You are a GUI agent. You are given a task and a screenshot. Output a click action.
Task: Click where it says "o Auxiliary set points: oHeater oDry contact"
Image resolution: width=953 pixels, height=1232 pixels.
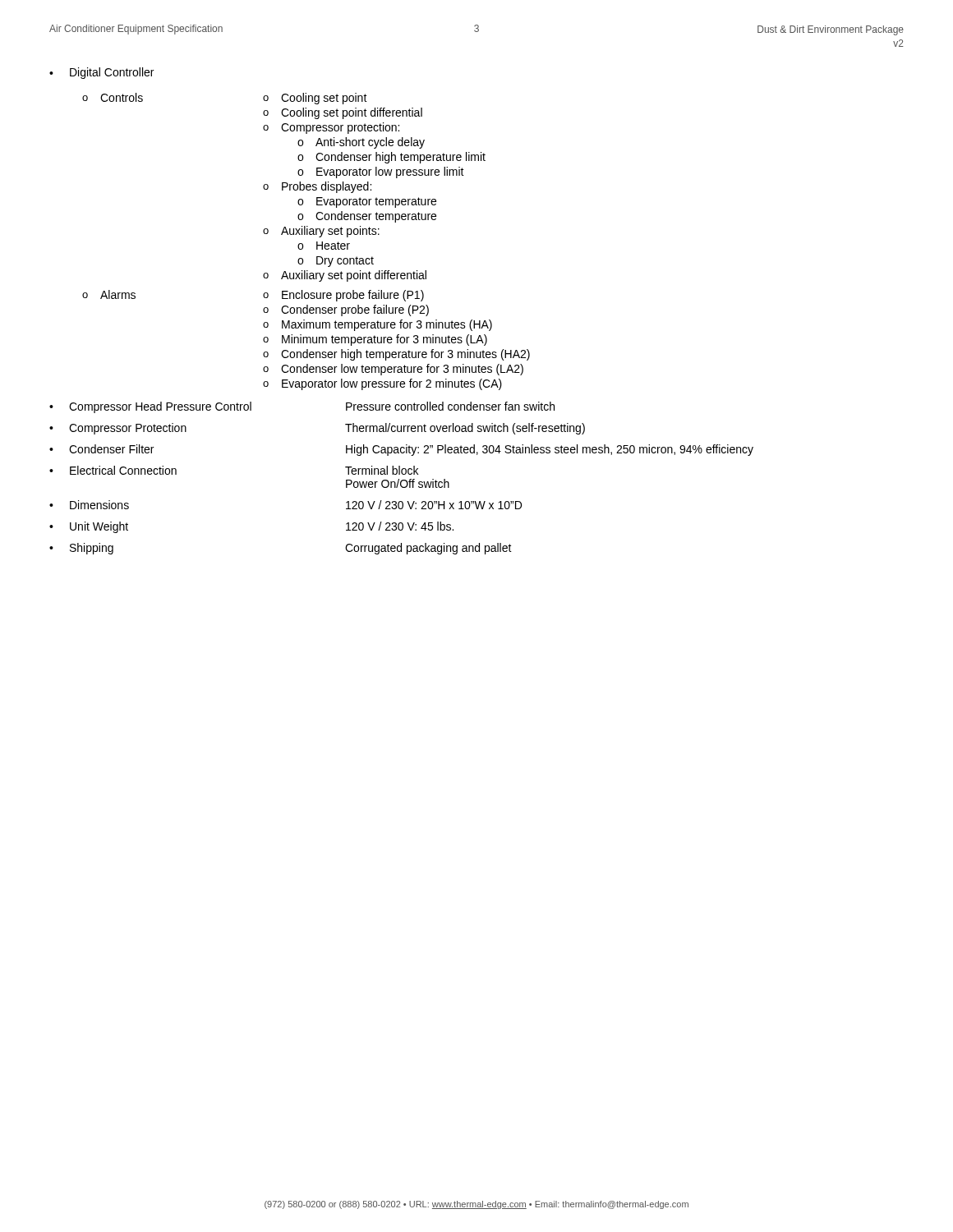(x=321, y=246)
